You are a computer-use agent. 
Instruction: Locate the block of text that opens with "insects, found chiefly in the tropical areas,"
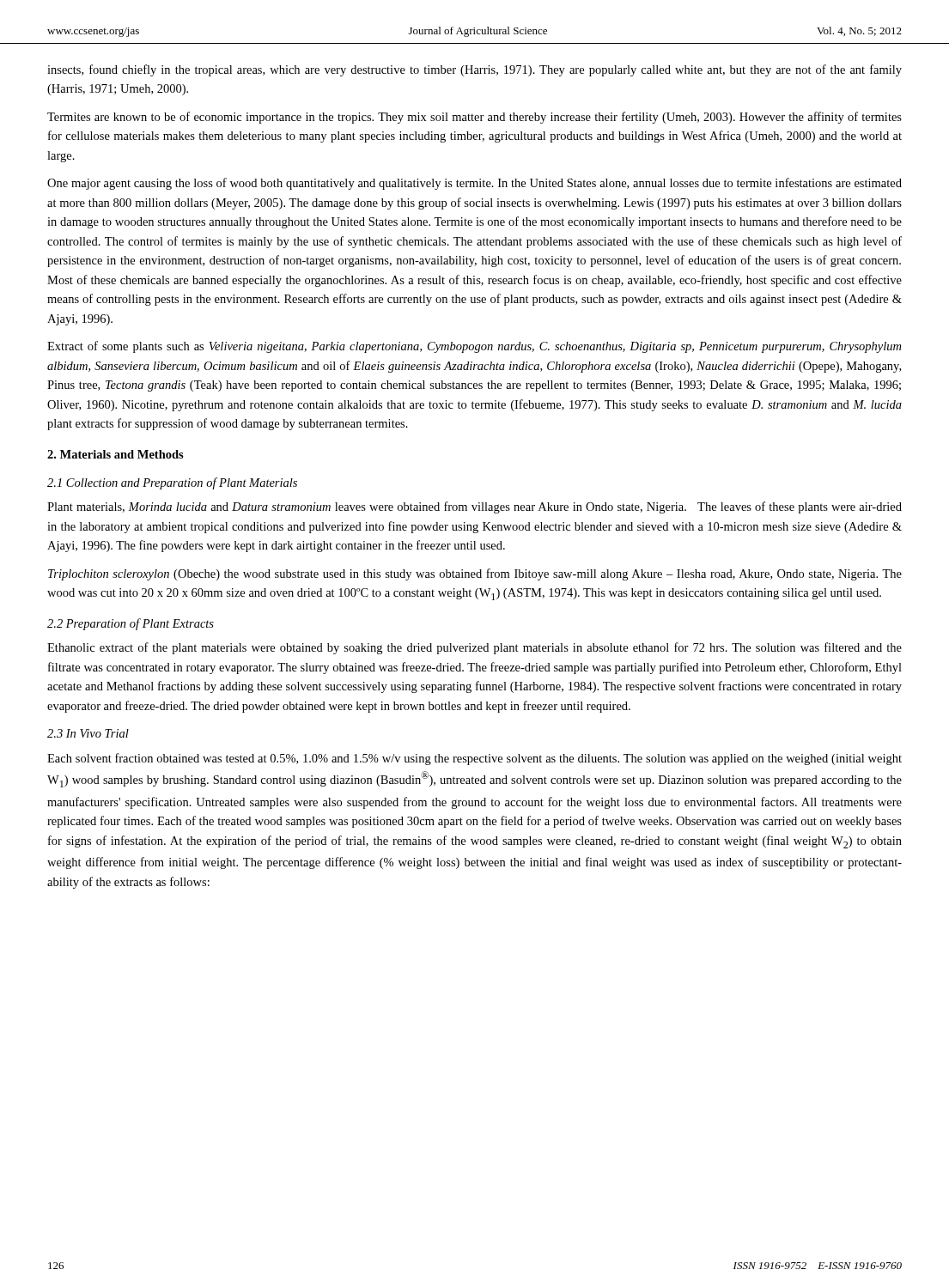click(x=474, y=79)
